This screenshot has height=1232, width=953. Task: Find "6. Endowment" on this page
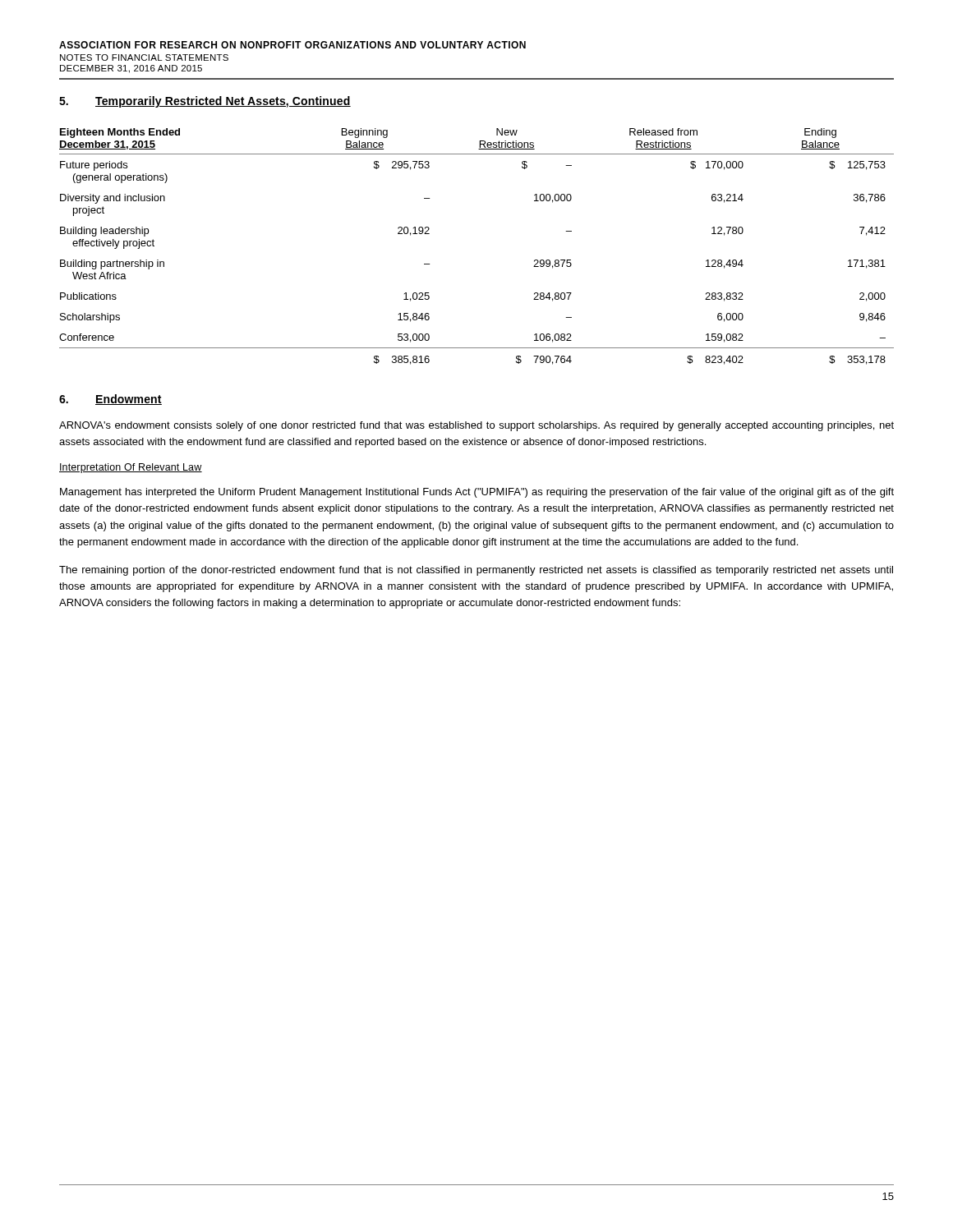(x=110, y=400)
